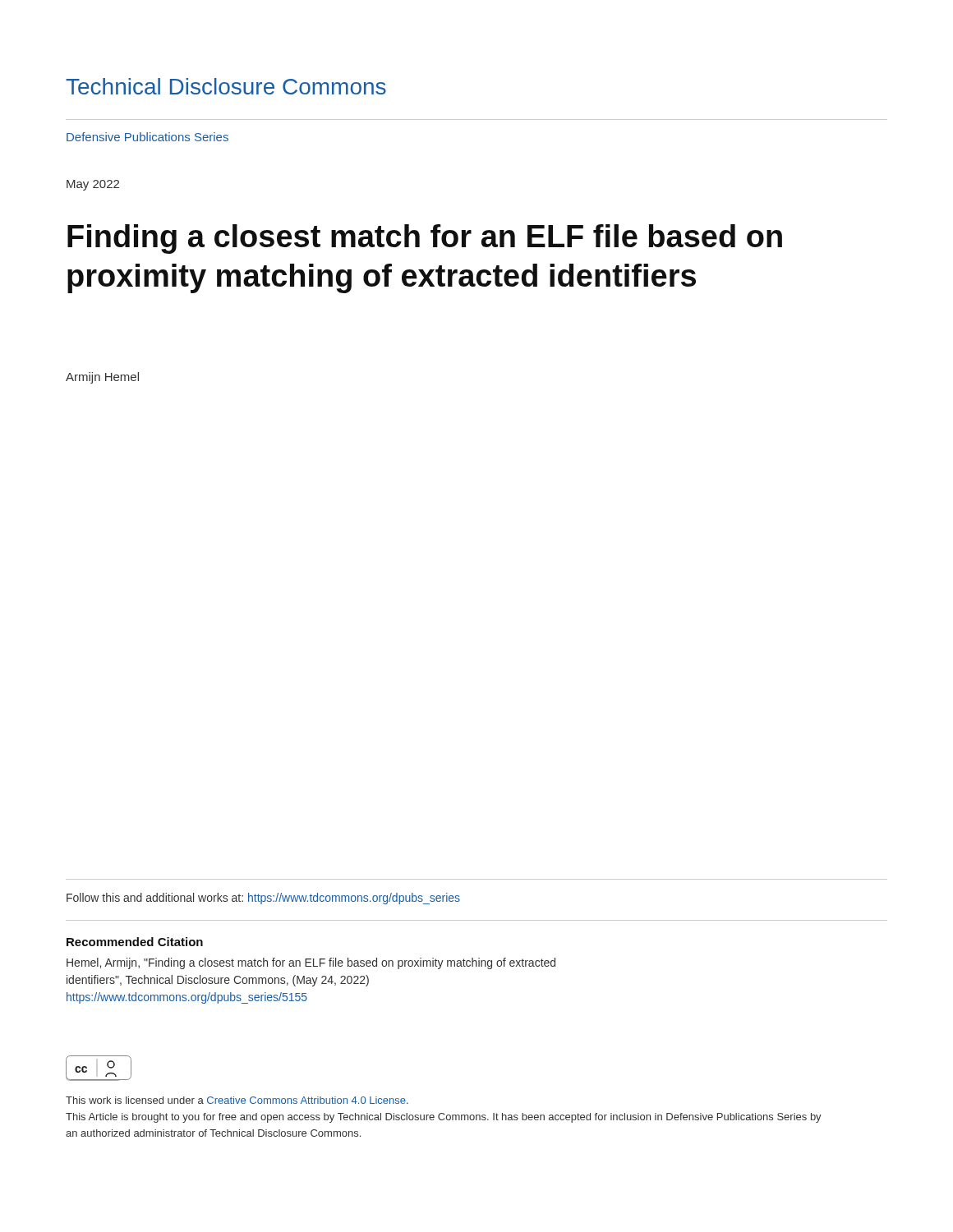Screen dimensions: 1232x953
Task: Select the section header with the text "Recommended Citation"
Action: 135,942
